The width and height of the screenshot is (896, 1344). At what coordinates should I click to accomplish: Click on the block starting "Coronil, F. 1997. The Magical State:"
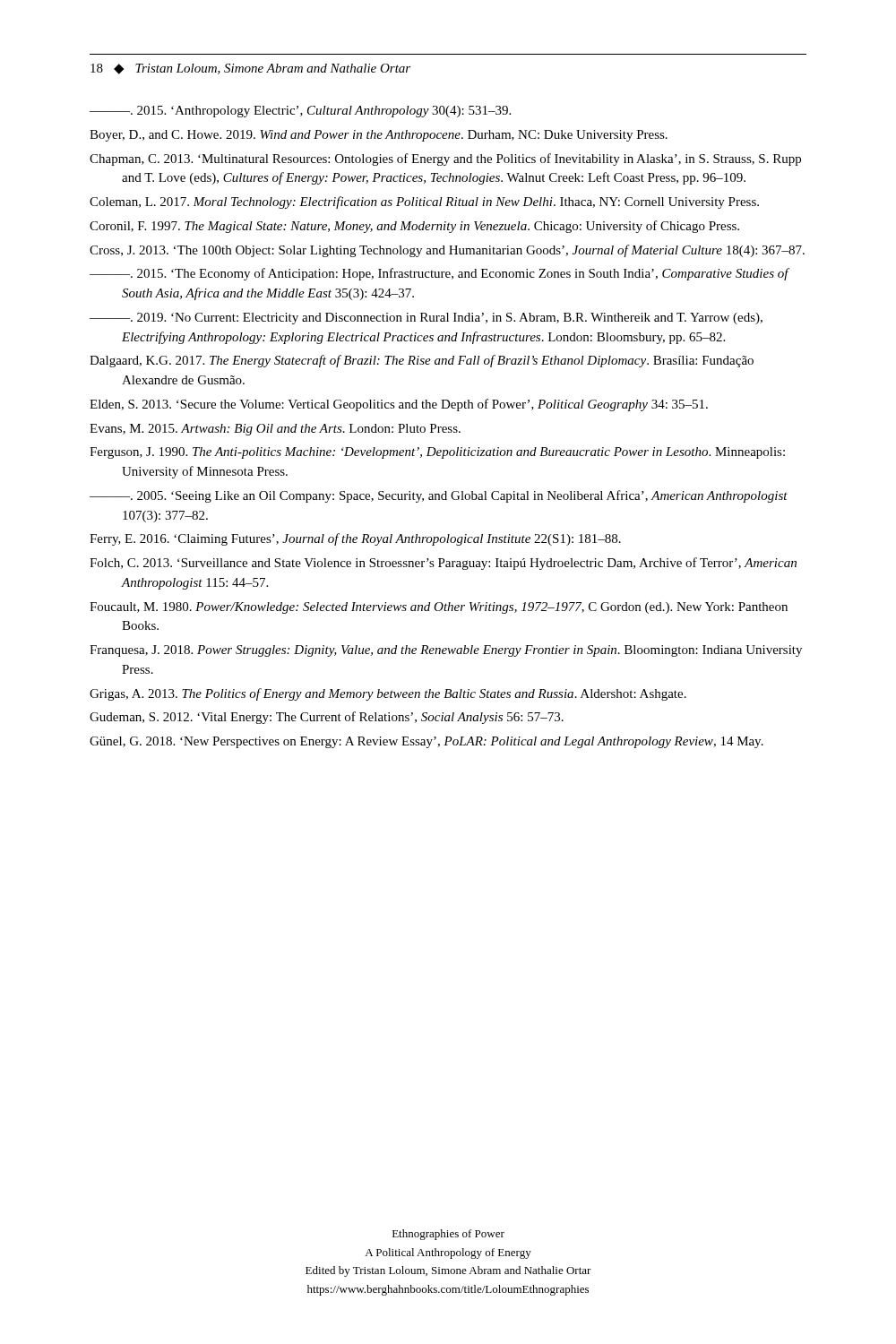415,226
